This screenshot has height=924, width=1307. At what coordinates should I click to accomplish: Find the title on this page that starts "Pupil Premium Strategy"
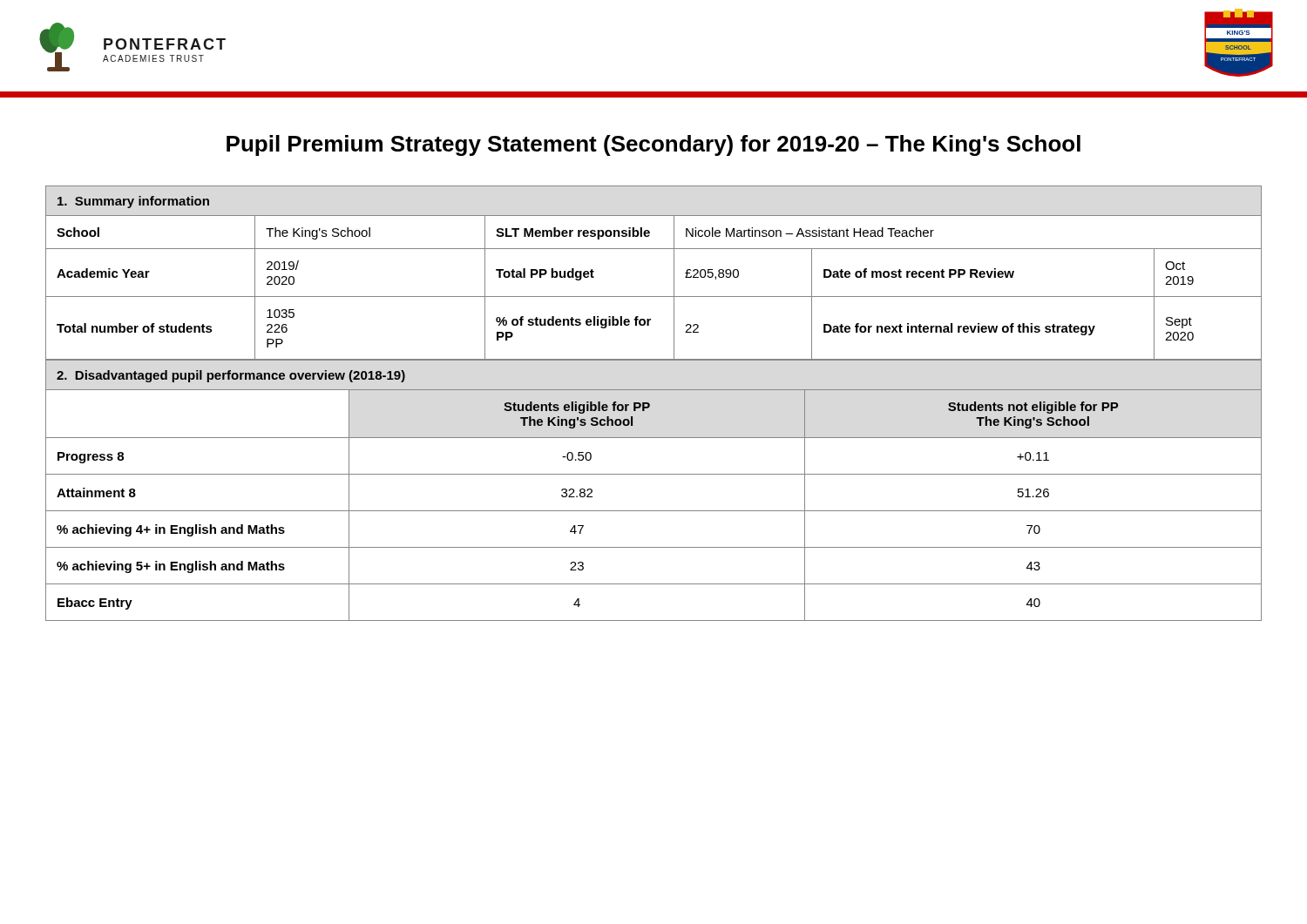tap(654, 144)
